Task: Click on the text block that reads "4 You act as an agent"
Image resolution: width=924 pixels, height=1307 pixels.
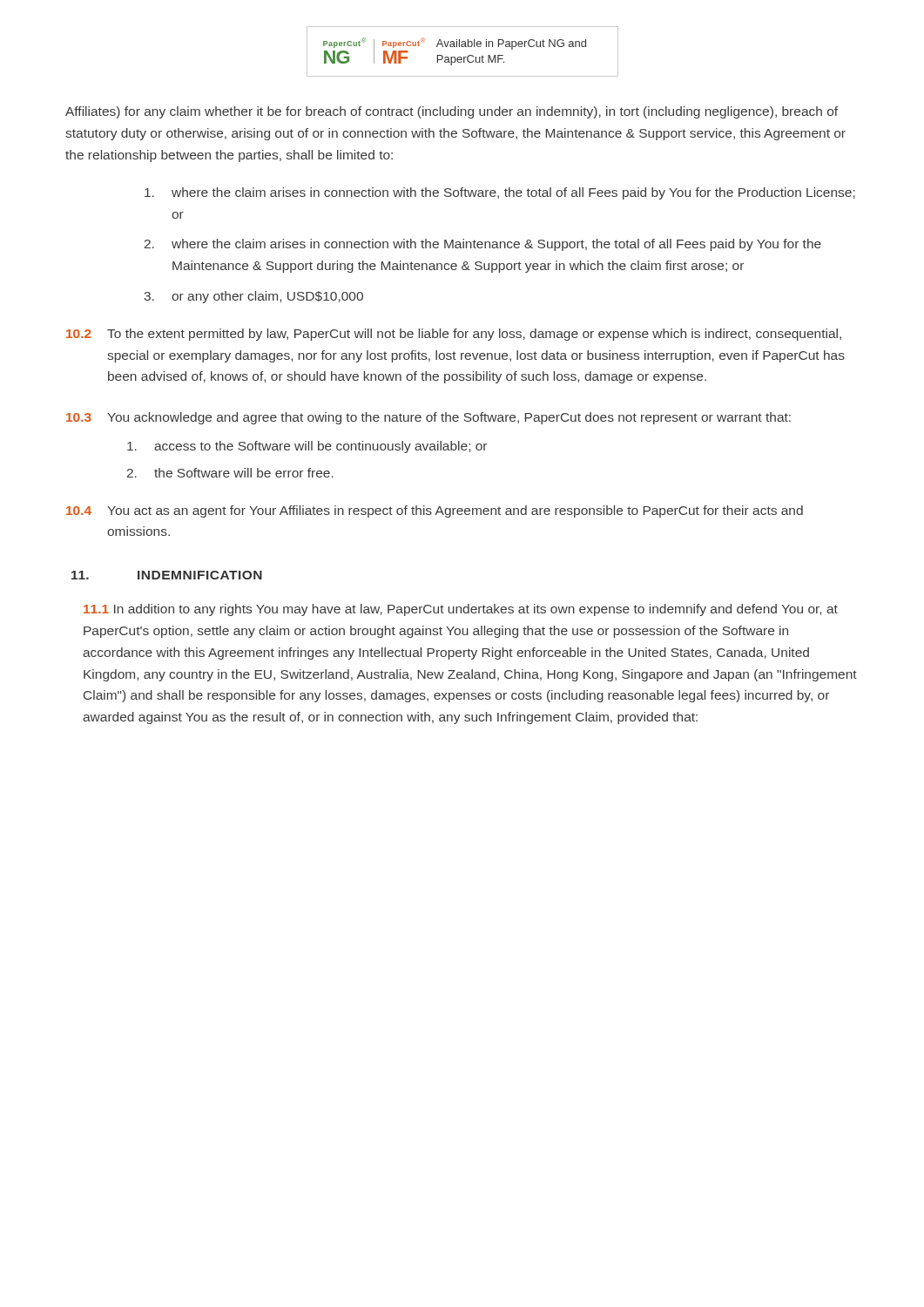Action: (x=462, y=521)
